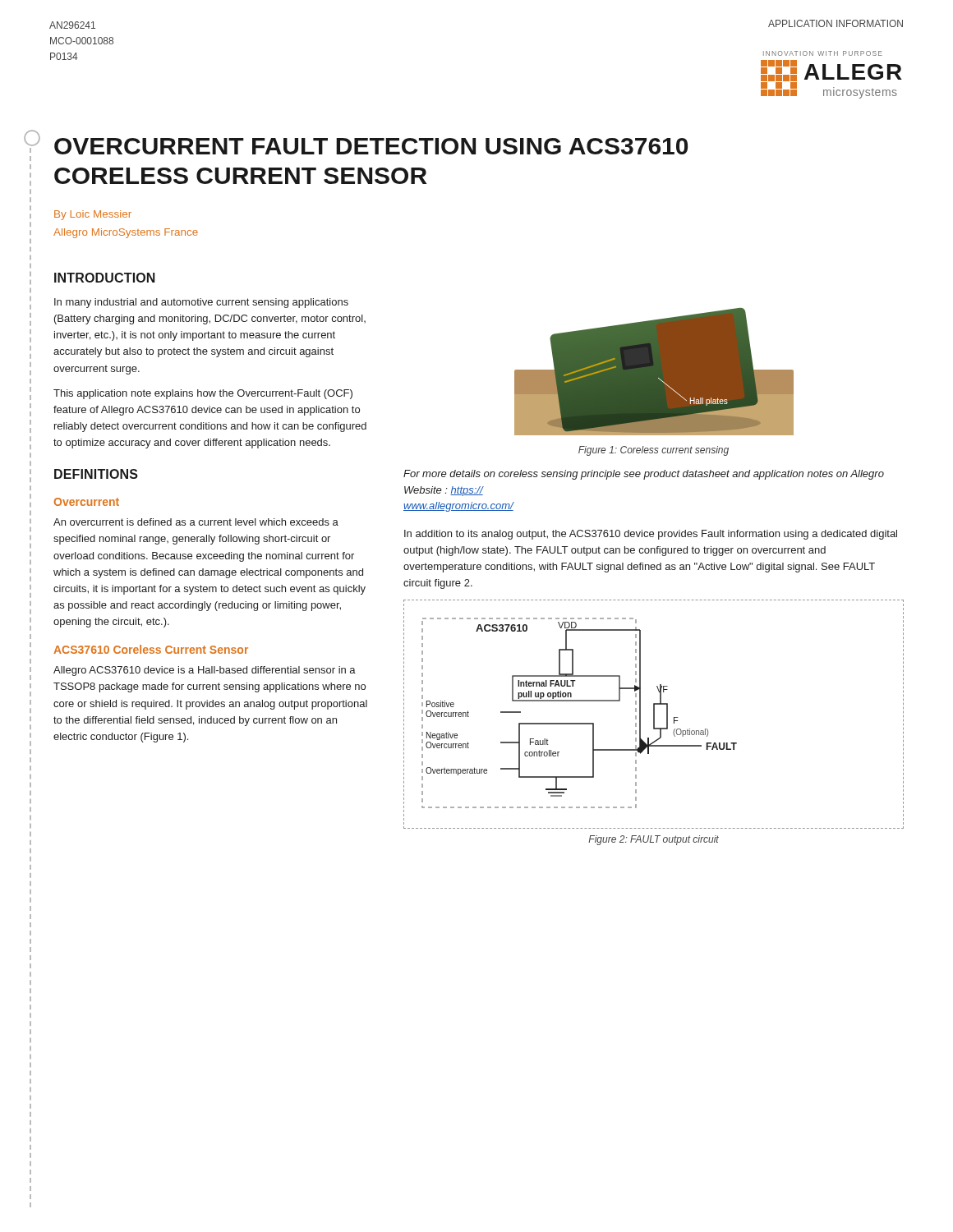Point to the region starting "For more details on coreless sensing"
This screenshot has width=953, height=1232.
point(644,489)
